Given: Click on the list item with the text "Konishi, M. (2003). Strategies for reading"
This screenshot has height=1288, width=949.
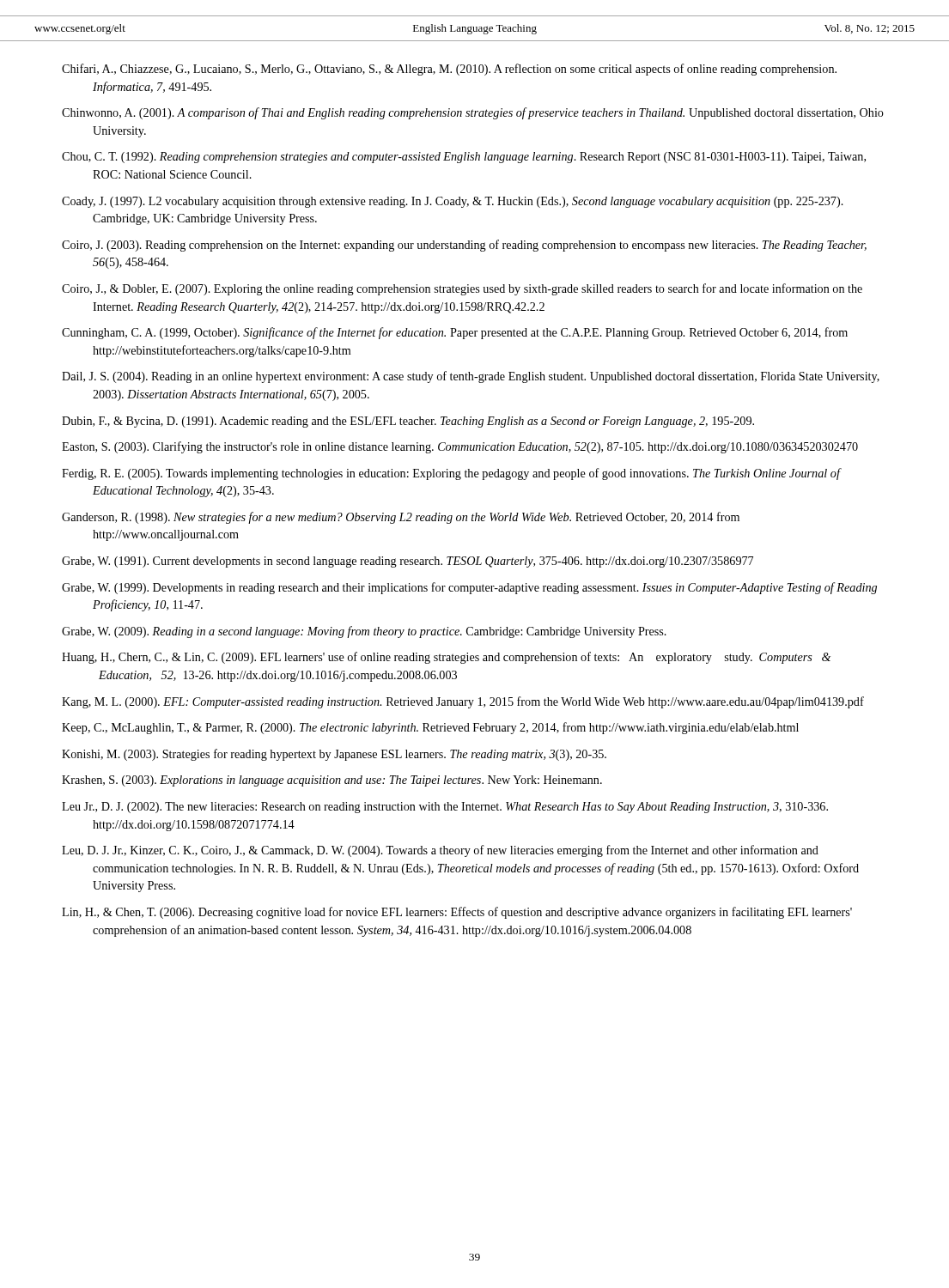Looking at the screenshot, I should 334,754.
